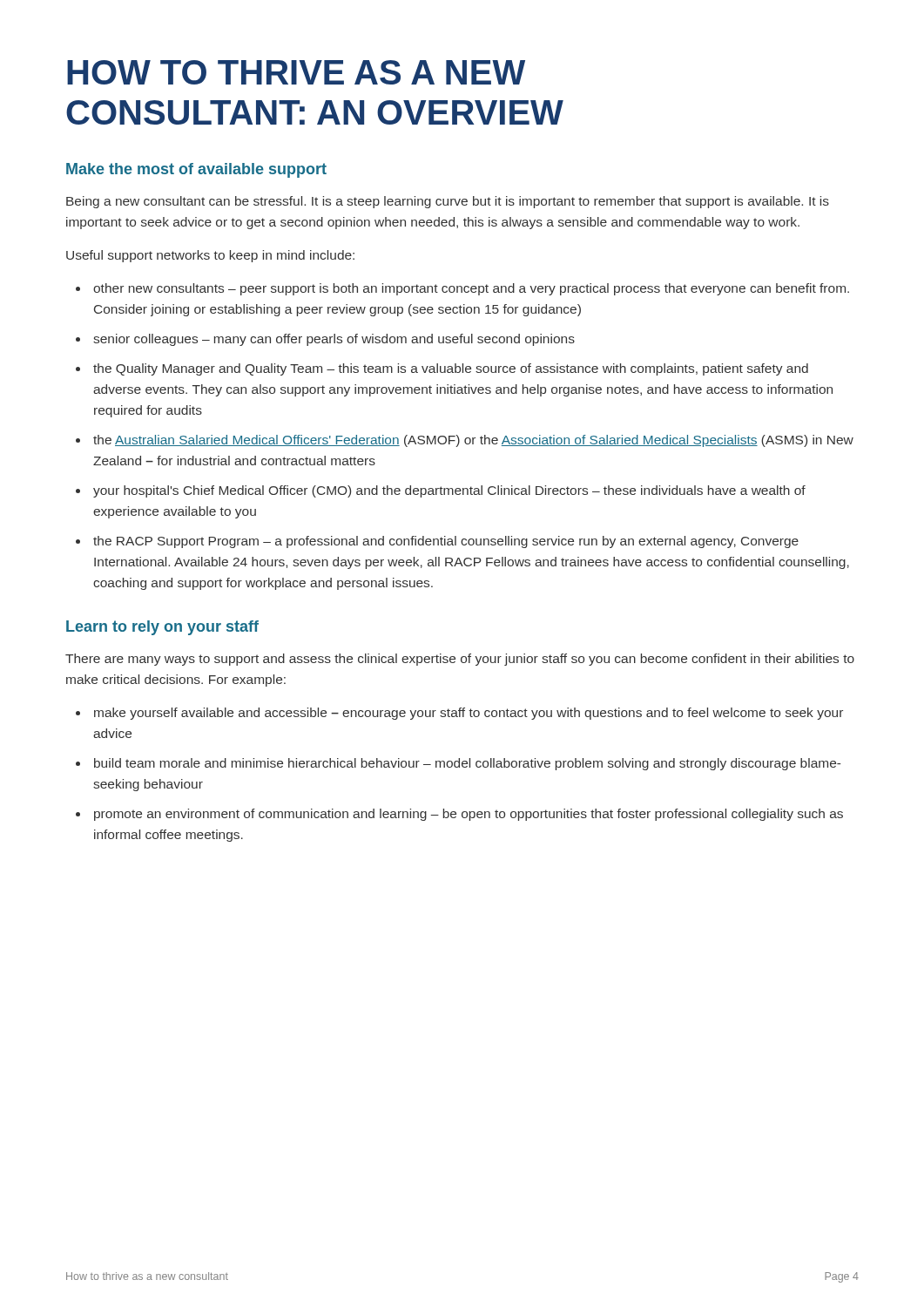
Task: Where does it say "Make the most of available support"?
Action: pyautogui.click(x=196, y=169)
